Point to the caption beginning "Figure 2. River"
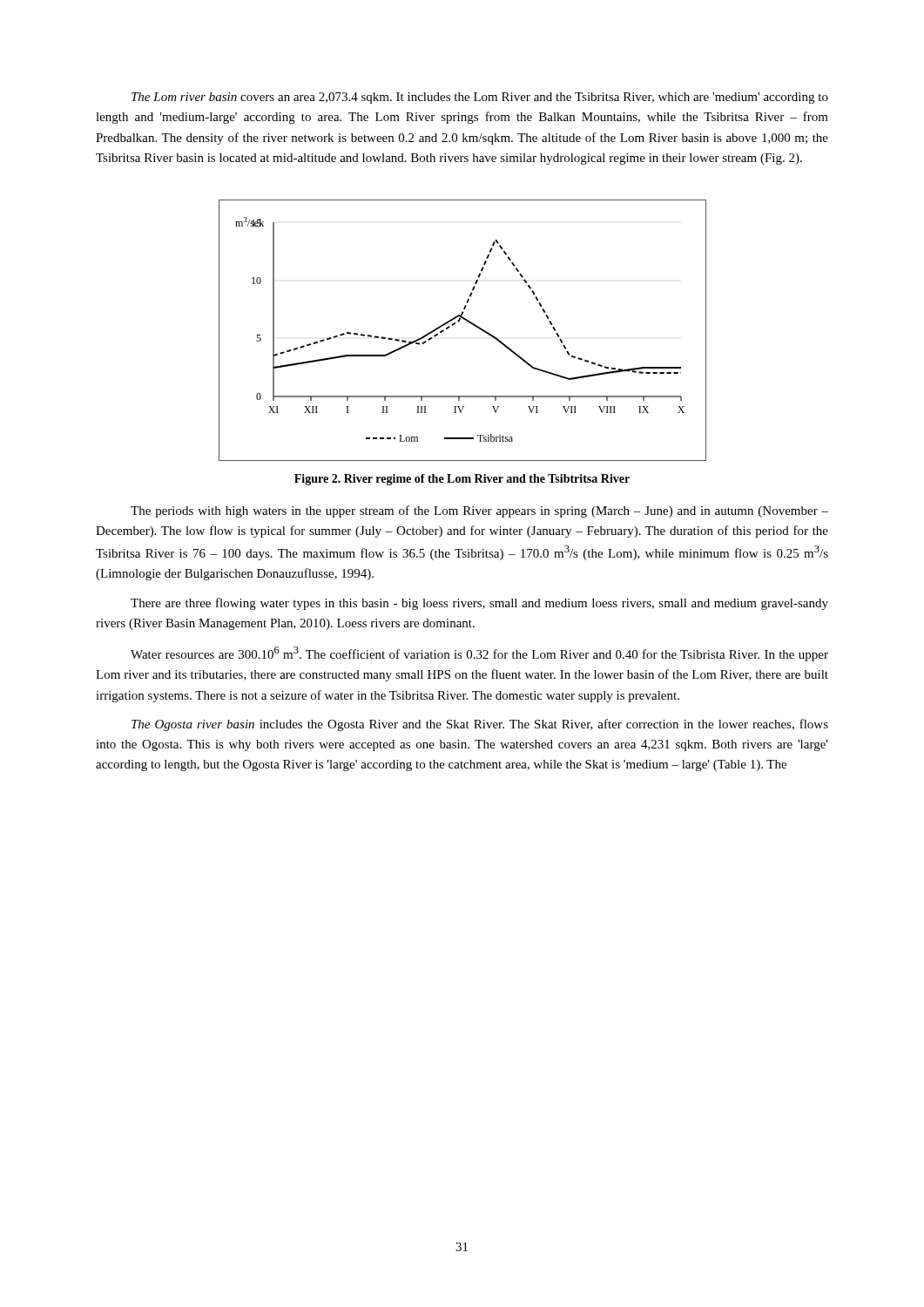924x1307 pixels. pyautogui.click(x=462, y=479)
